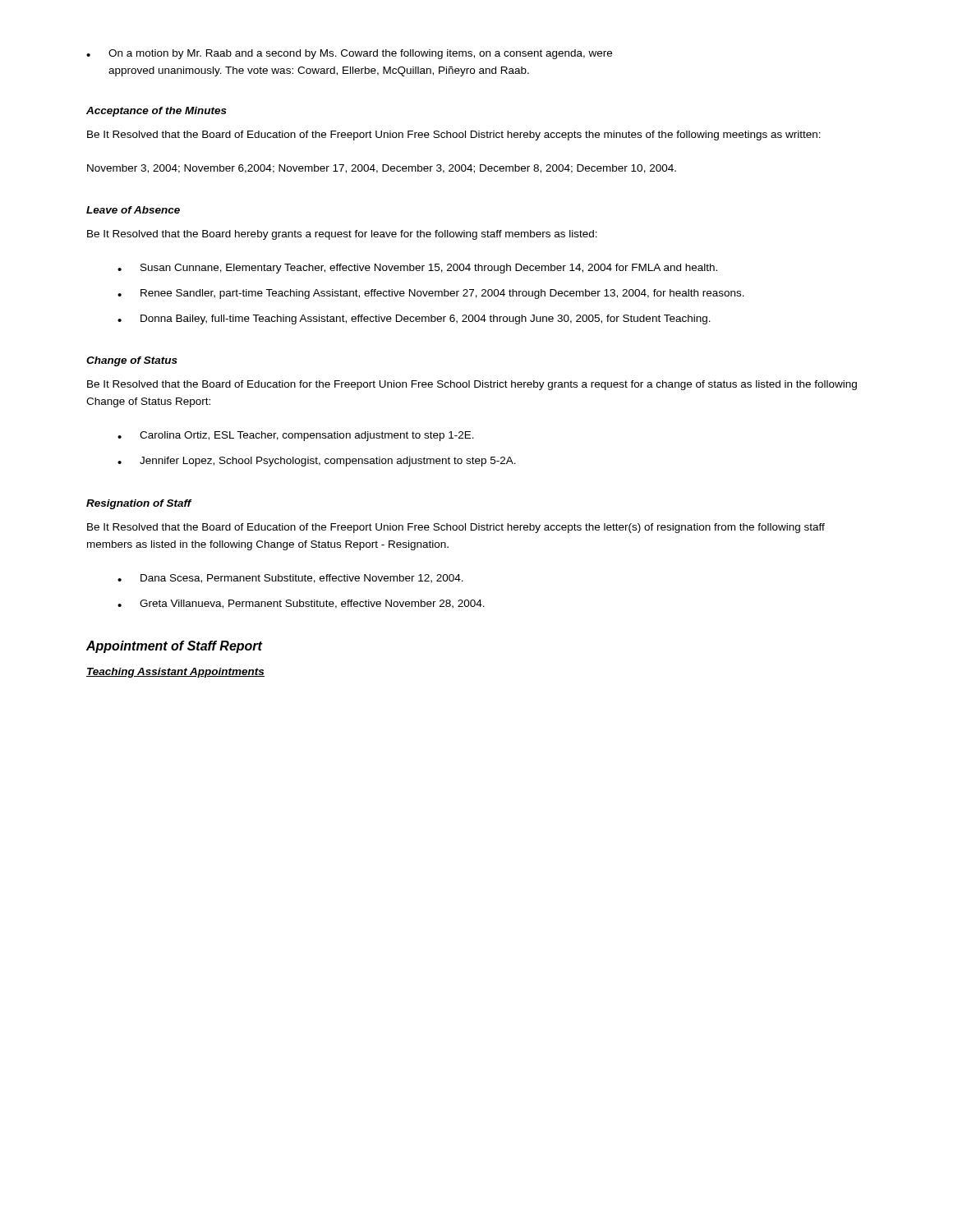Find the text block starting "• Donna Bailey, full-time Teaching"
The image size is (953, 1232).
pos(414,320)
